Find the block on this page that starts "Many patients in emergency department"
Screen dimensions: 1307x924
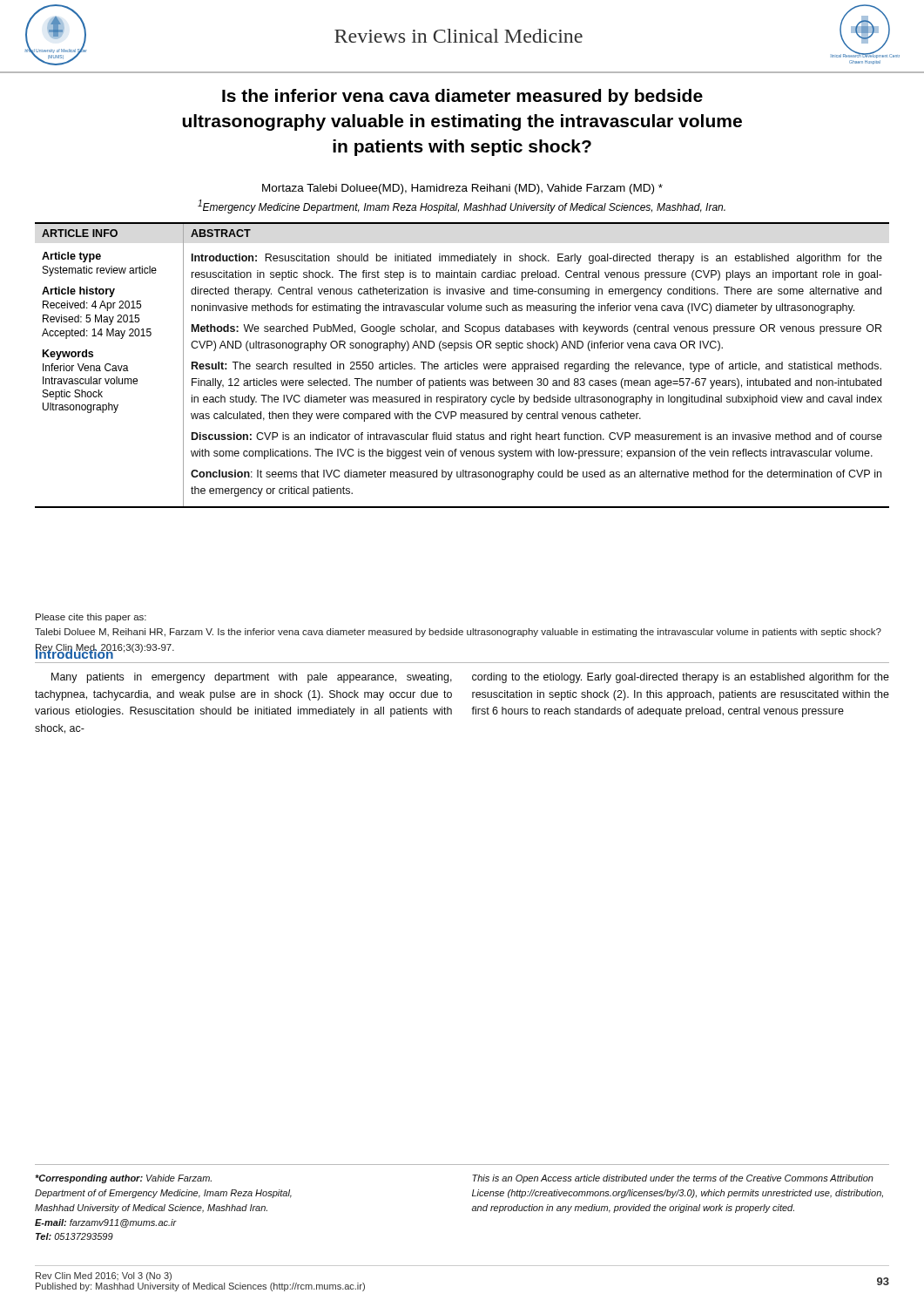coord(244,703)
